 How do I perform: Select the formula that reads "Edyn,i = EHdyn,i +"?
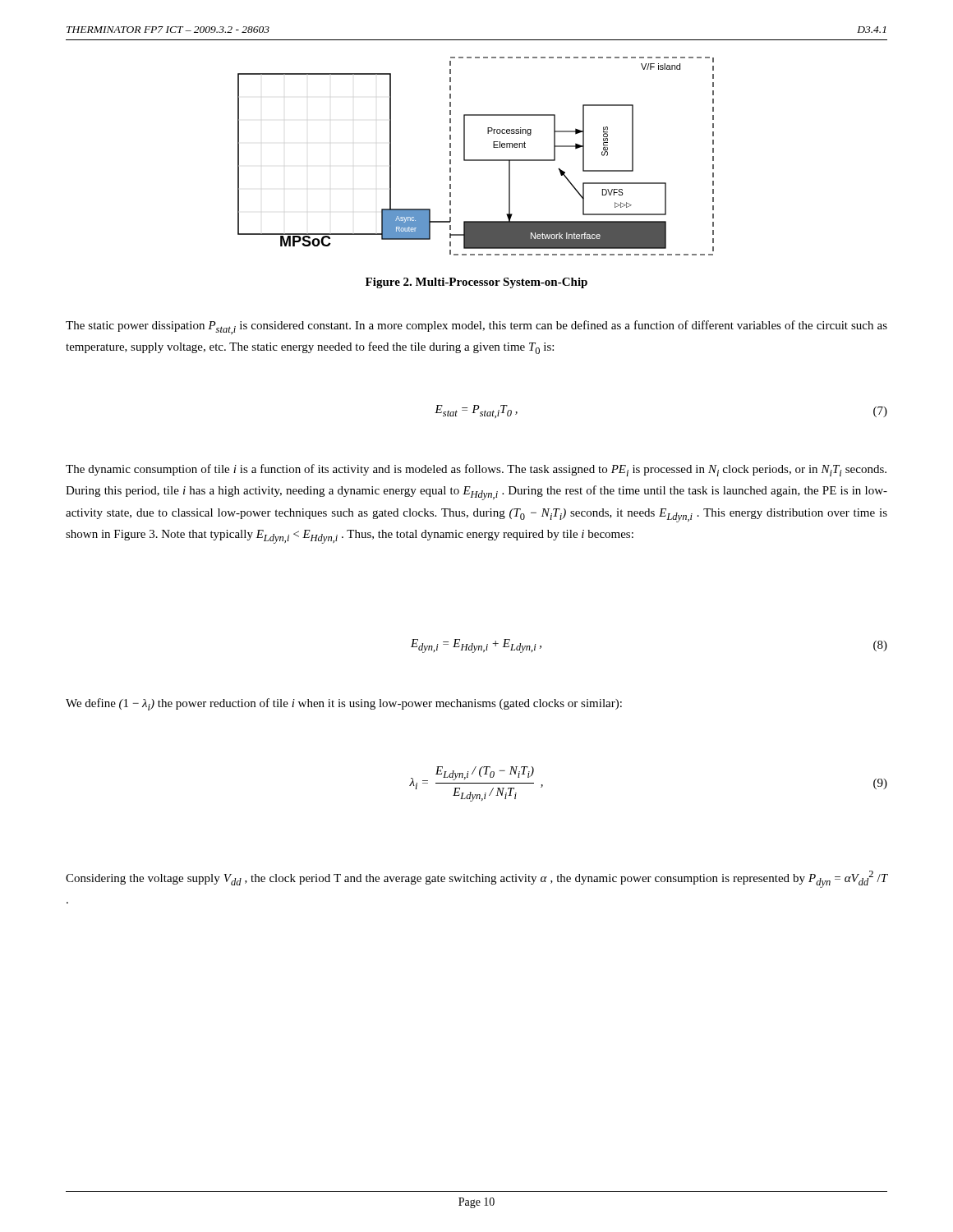(476, 645)
